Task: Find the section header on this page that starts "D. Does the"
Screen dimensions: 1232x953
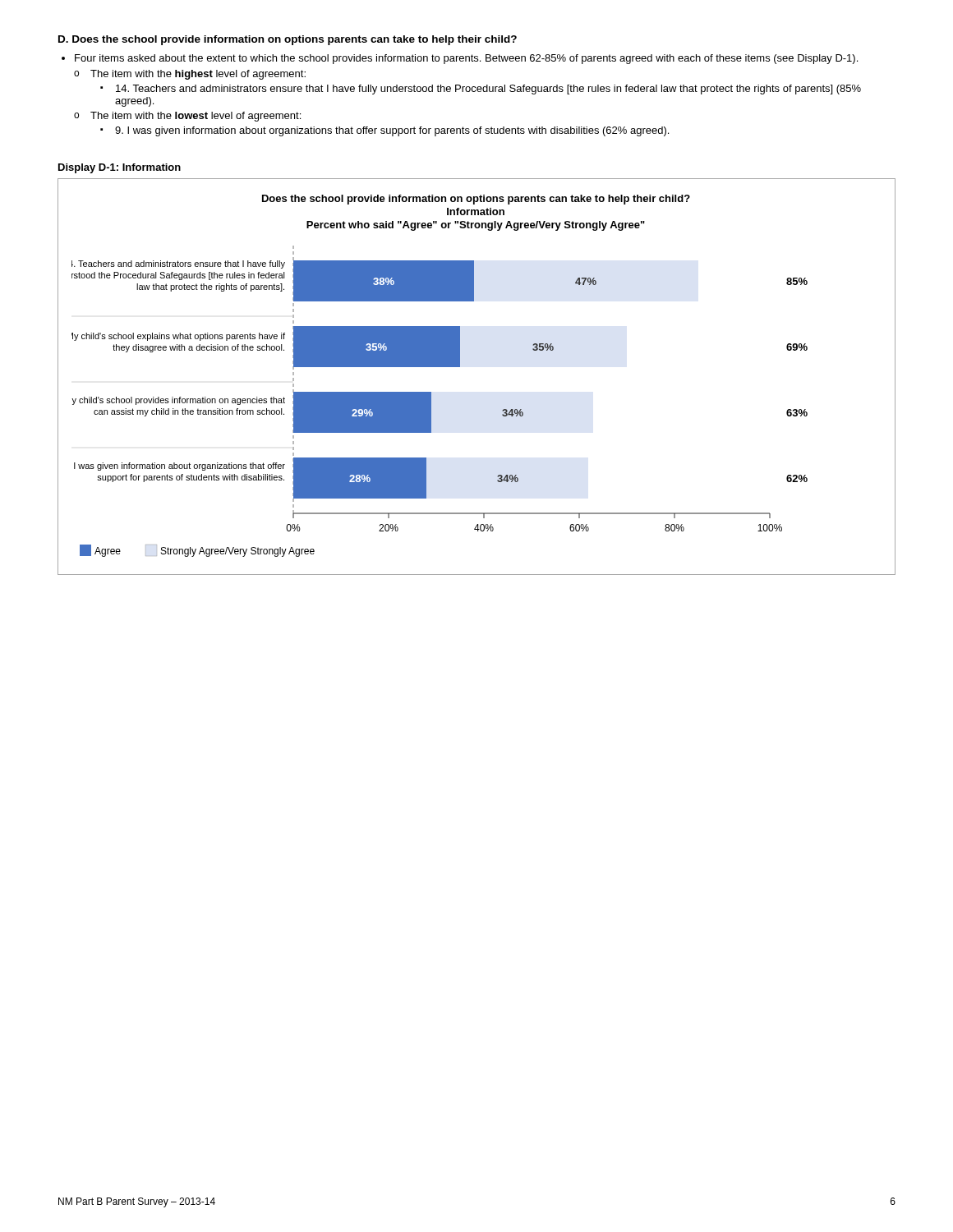Action: tap(287, 39)
